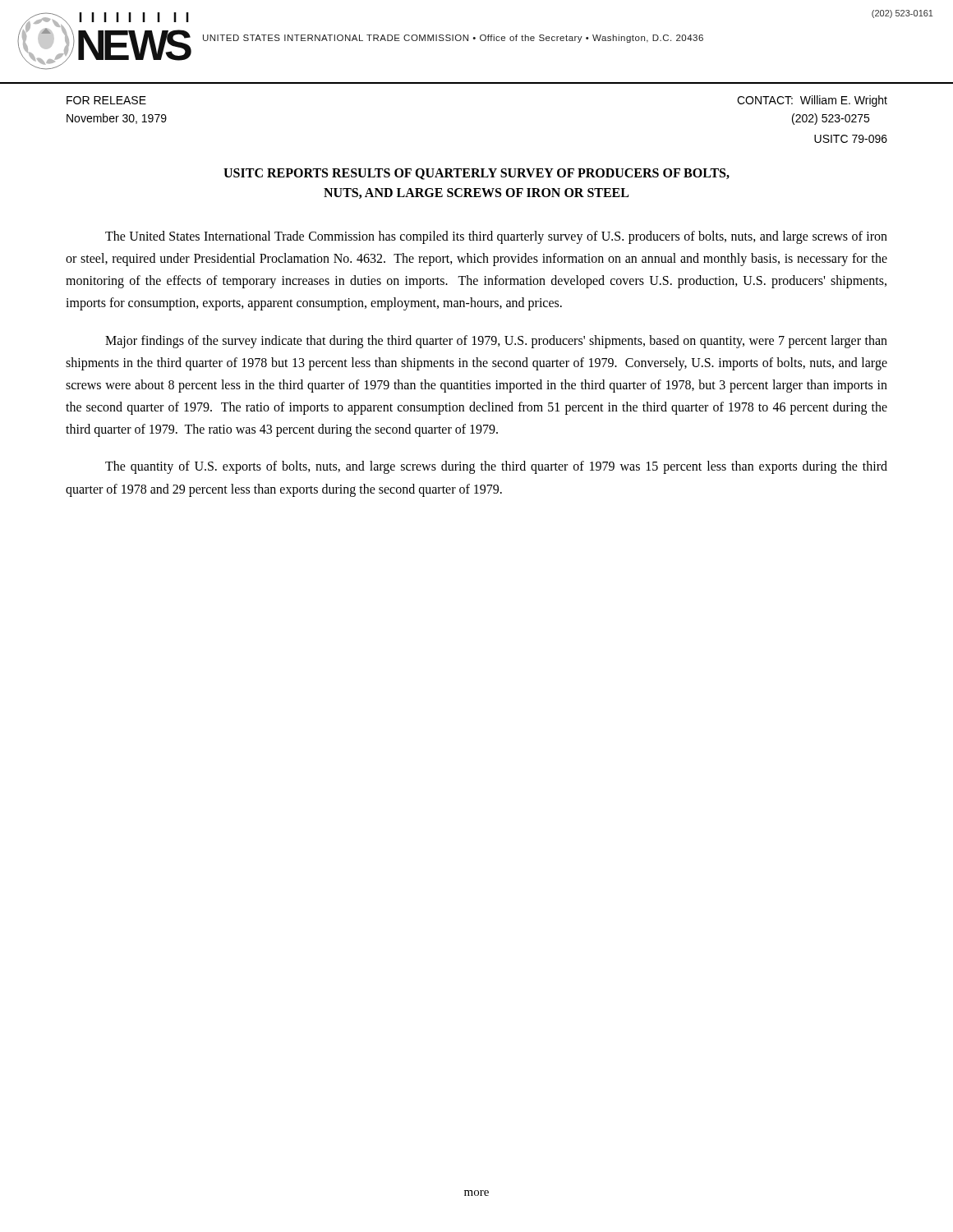Point to the passage starting "USITC REPORTS RESULTS OF QUARTERLY SURVEY"
The height and width of the screenshot is (1232, 953).
pos(476,183)
